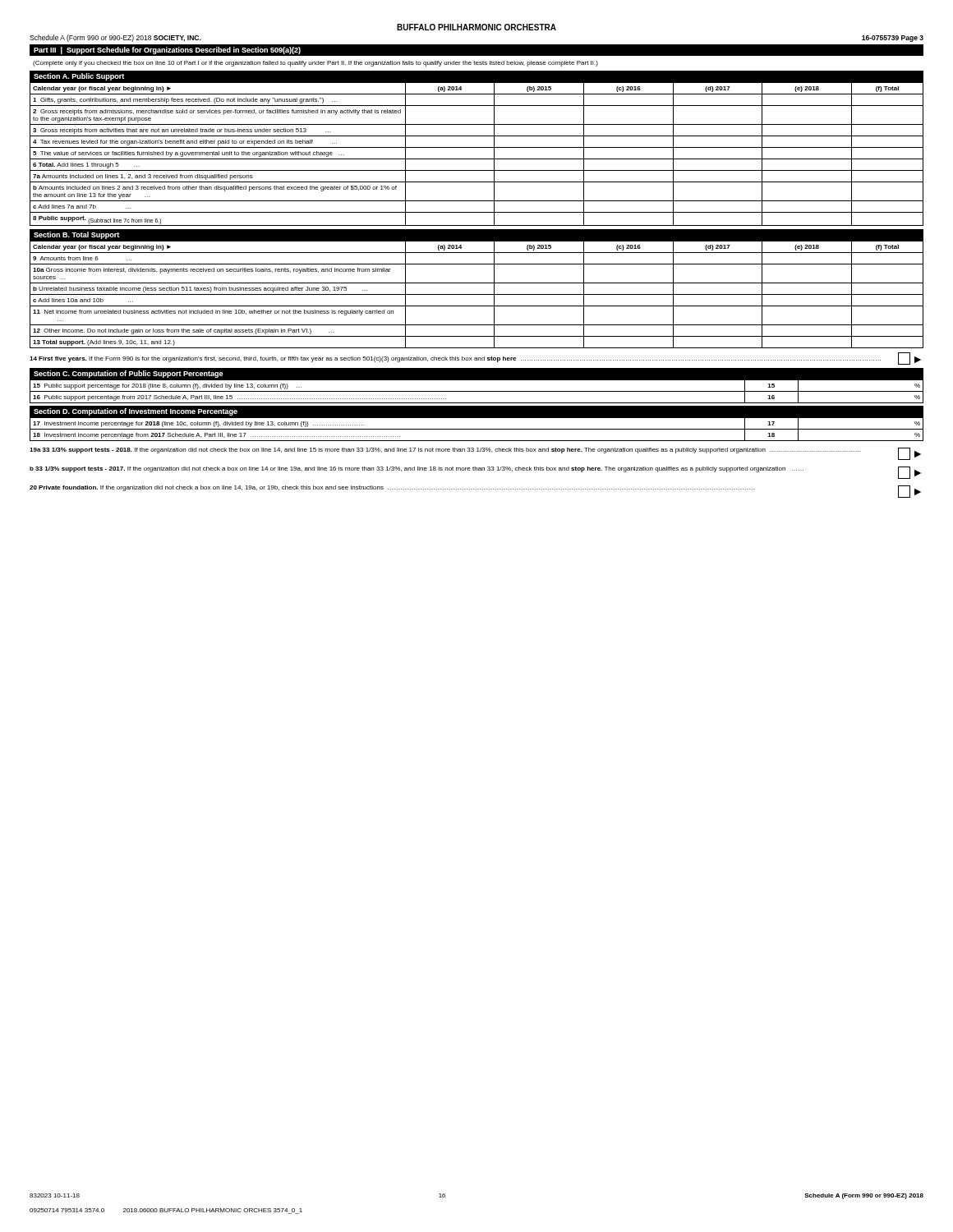This screenshot has height=1232, width=953.
Task: Find the table that mentions "17 Investment income percentage"
Action: pos(476,429)
